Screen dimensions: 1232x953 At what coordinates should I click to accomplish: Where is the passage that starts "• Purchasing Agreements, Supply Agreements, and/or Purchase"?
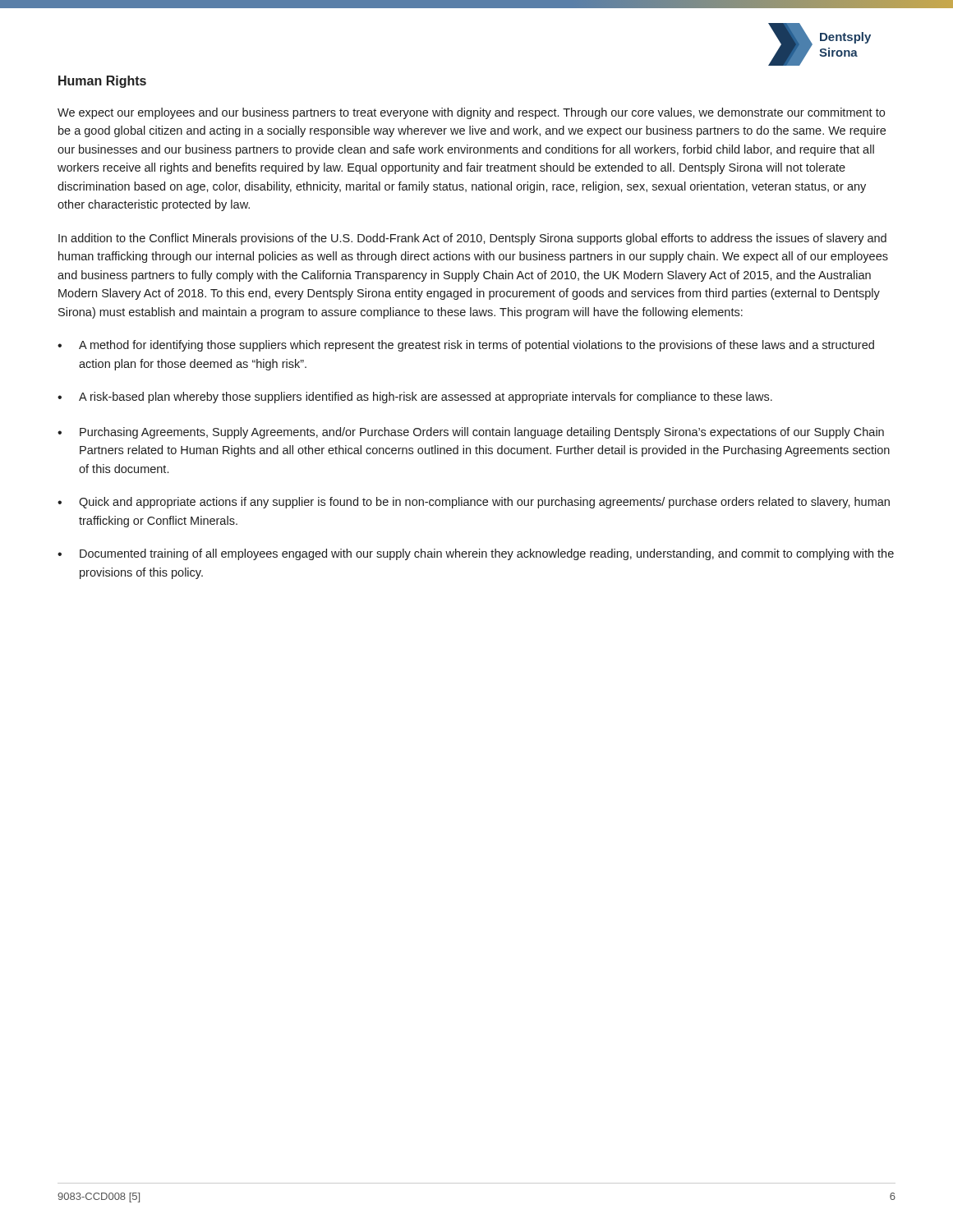[x=476, y=451]
